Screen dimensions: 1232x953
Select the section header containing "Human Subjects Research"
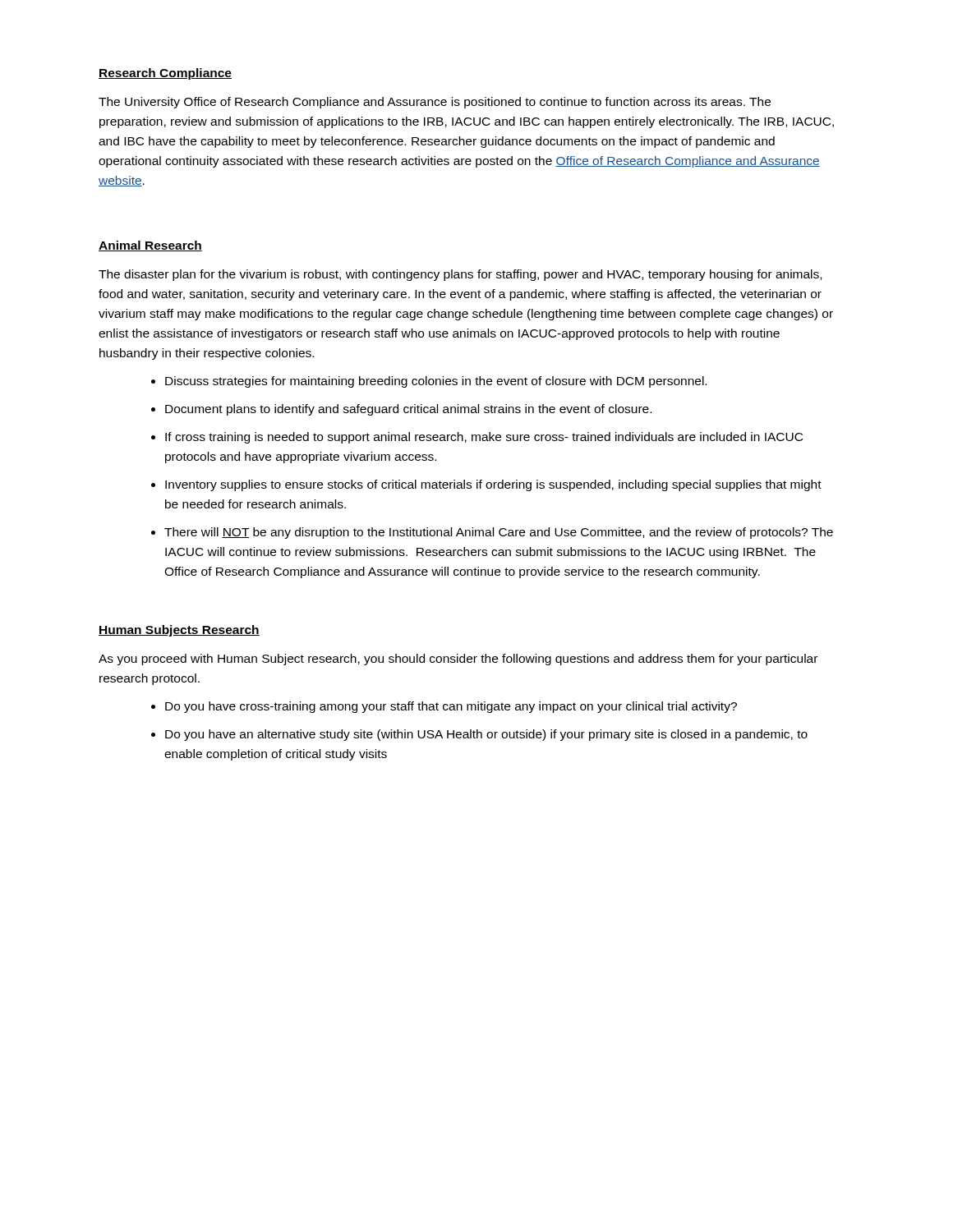click(179, 630)
